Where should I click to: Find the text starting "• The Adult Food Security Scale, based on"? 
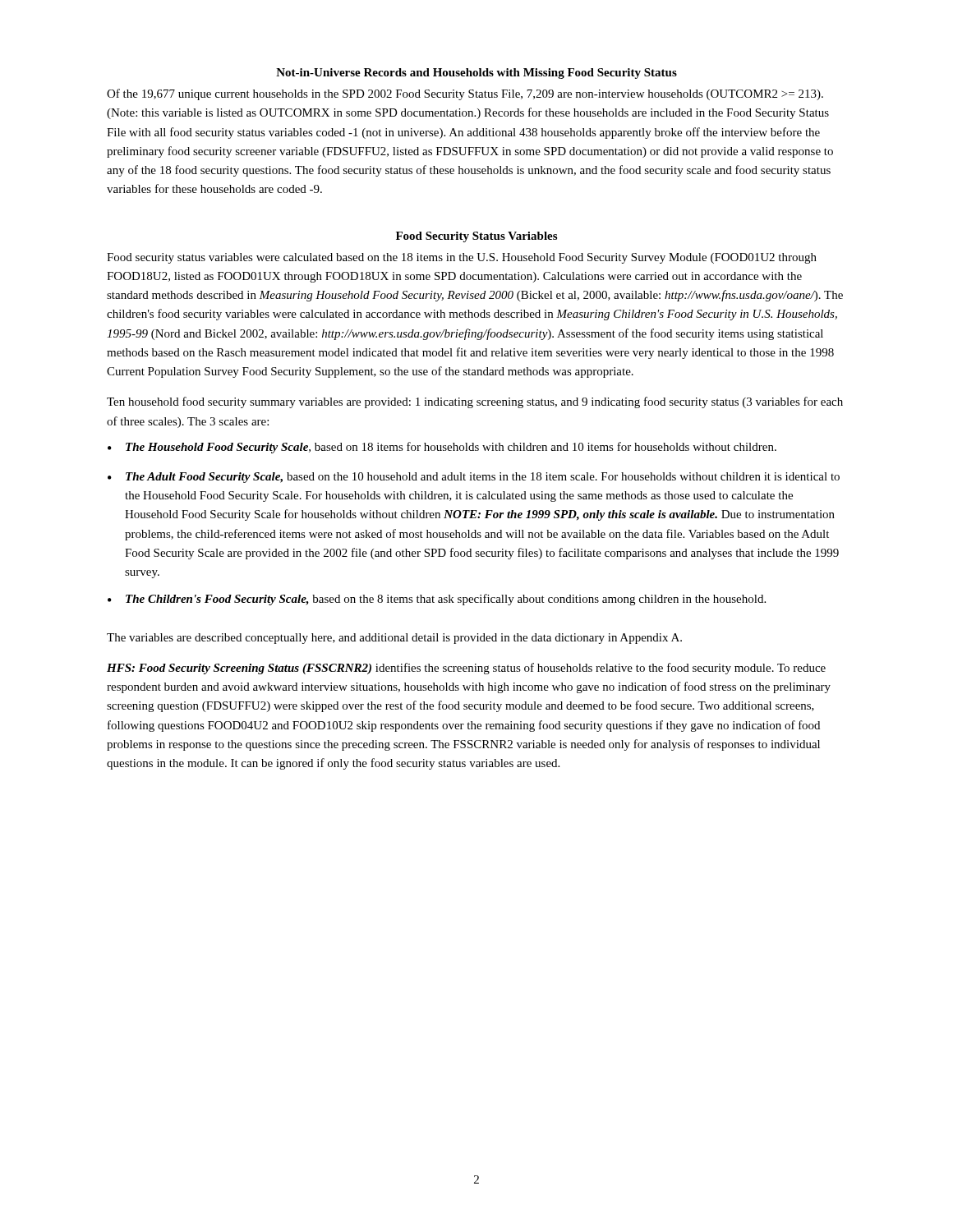point(476,525)
